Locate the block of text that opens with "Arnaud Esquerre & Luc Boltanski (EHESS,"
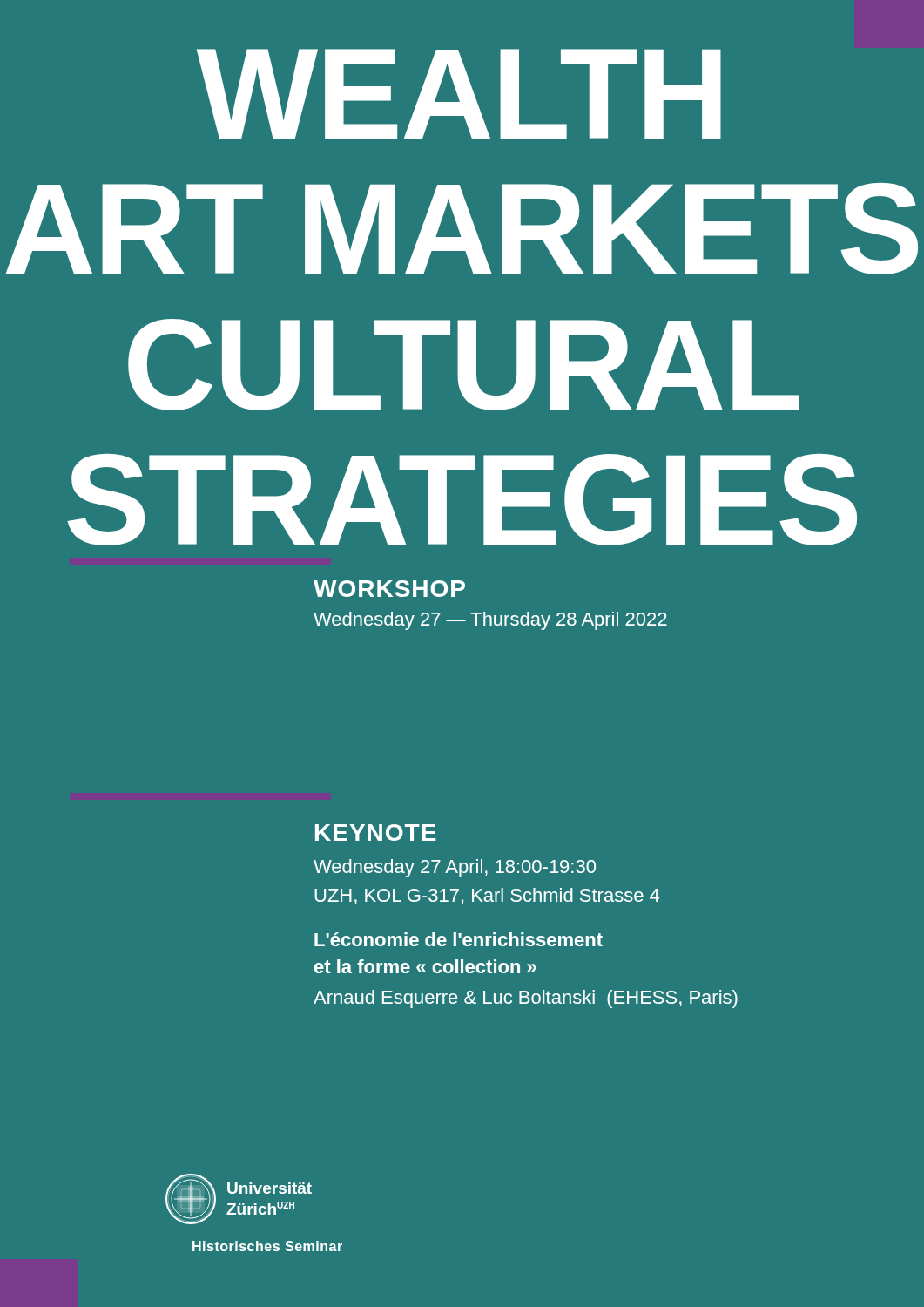 coord(526,997)
